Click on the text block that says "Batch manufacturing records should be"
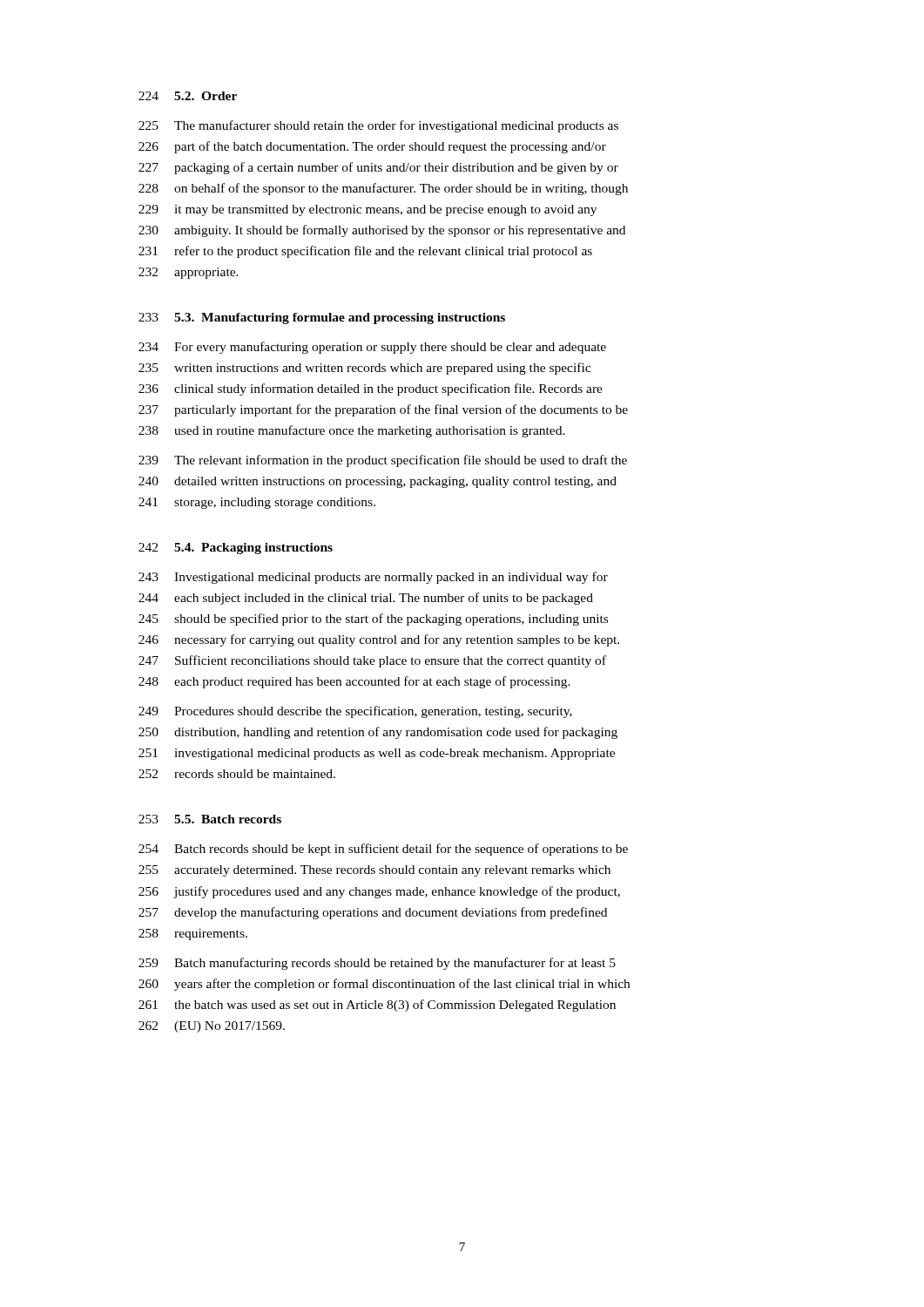This screenshot has width=924, height=1307. [x=395, y=962]
